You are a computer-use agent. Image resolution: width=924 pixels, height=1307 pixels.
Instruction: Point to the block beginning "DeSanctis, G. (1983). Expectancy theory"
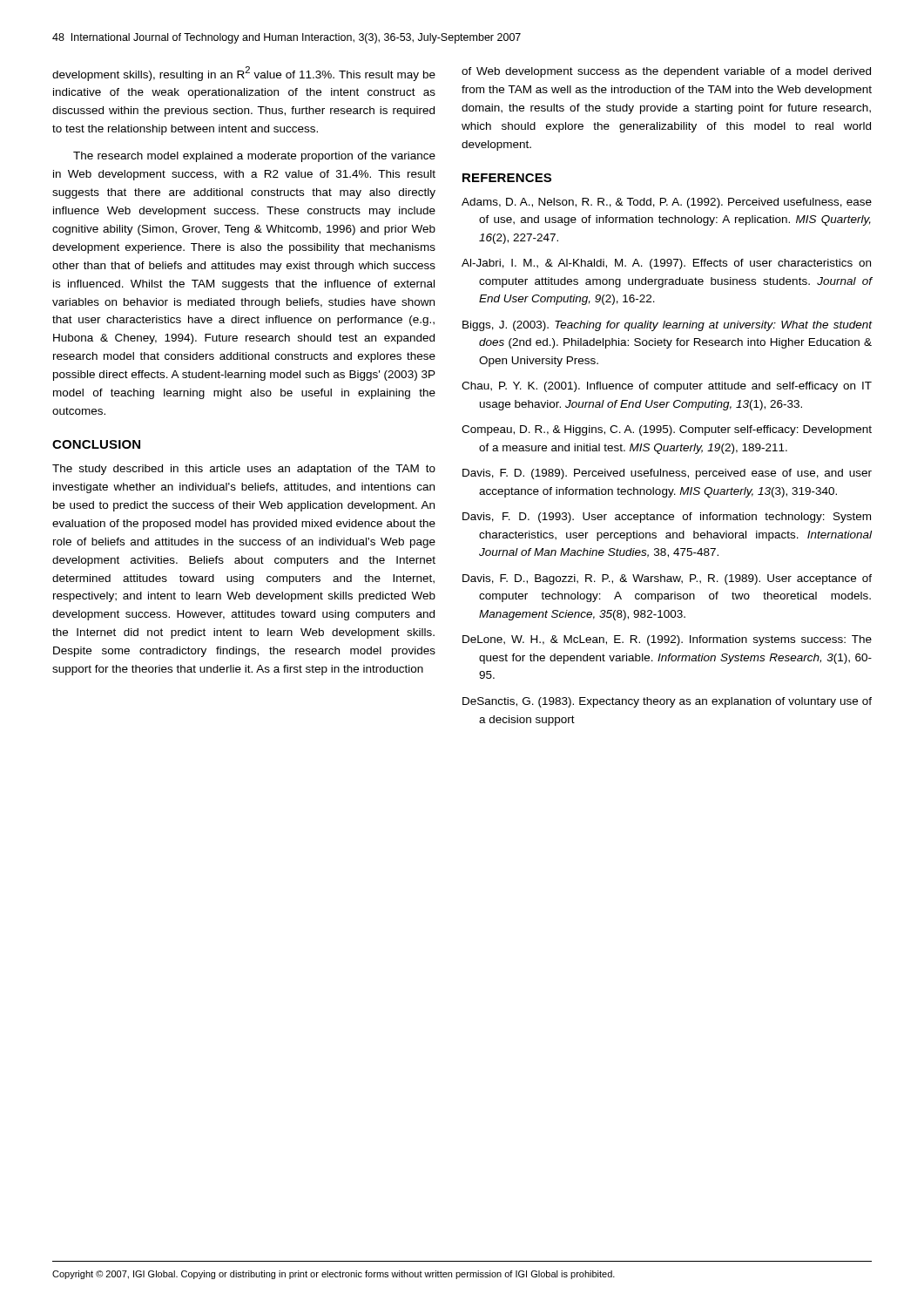pyautogui.click(x=667, y=710)
